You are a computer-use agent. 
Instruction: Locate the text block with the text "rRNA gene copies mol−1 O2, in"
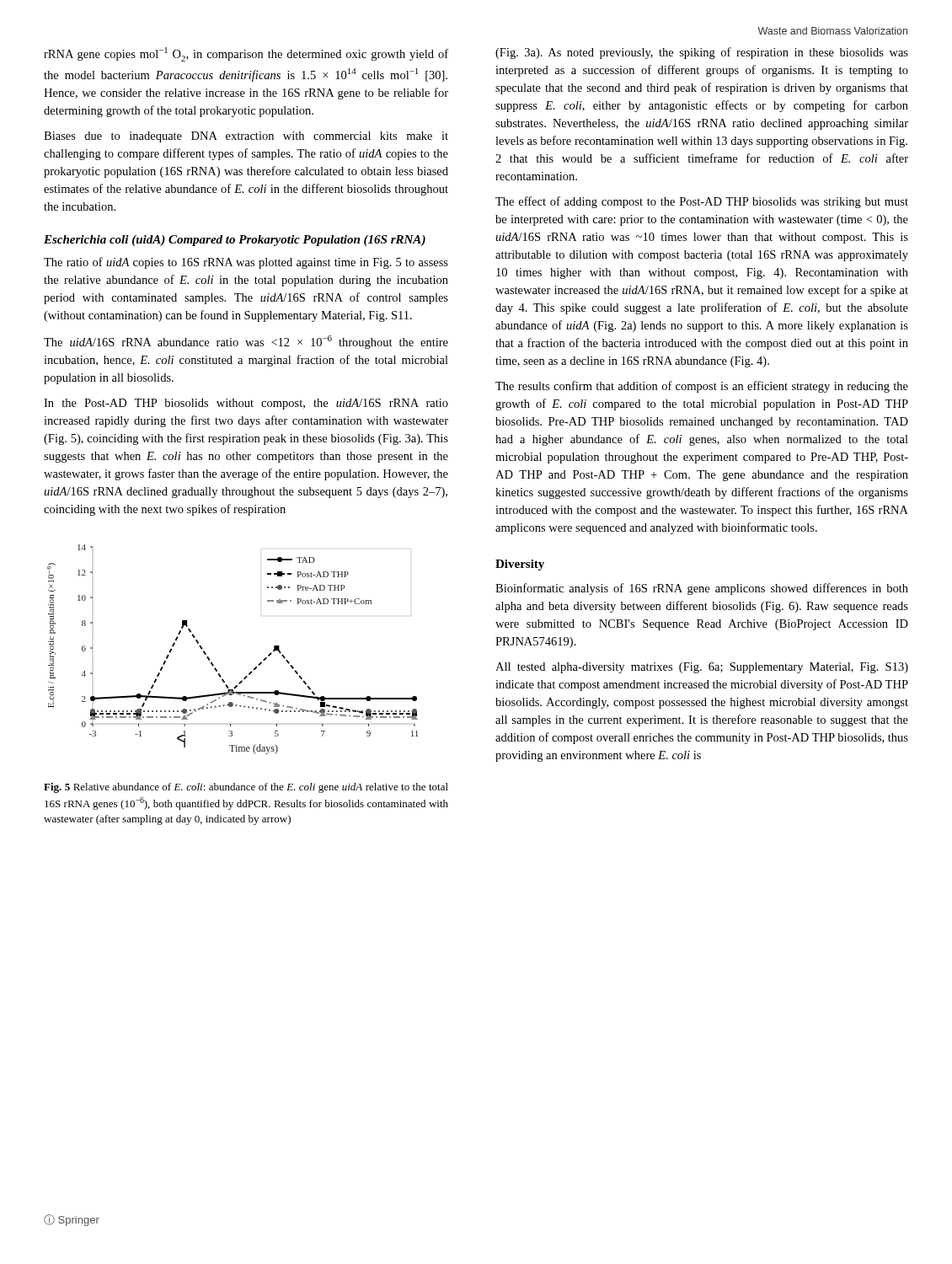click(246, 82)
